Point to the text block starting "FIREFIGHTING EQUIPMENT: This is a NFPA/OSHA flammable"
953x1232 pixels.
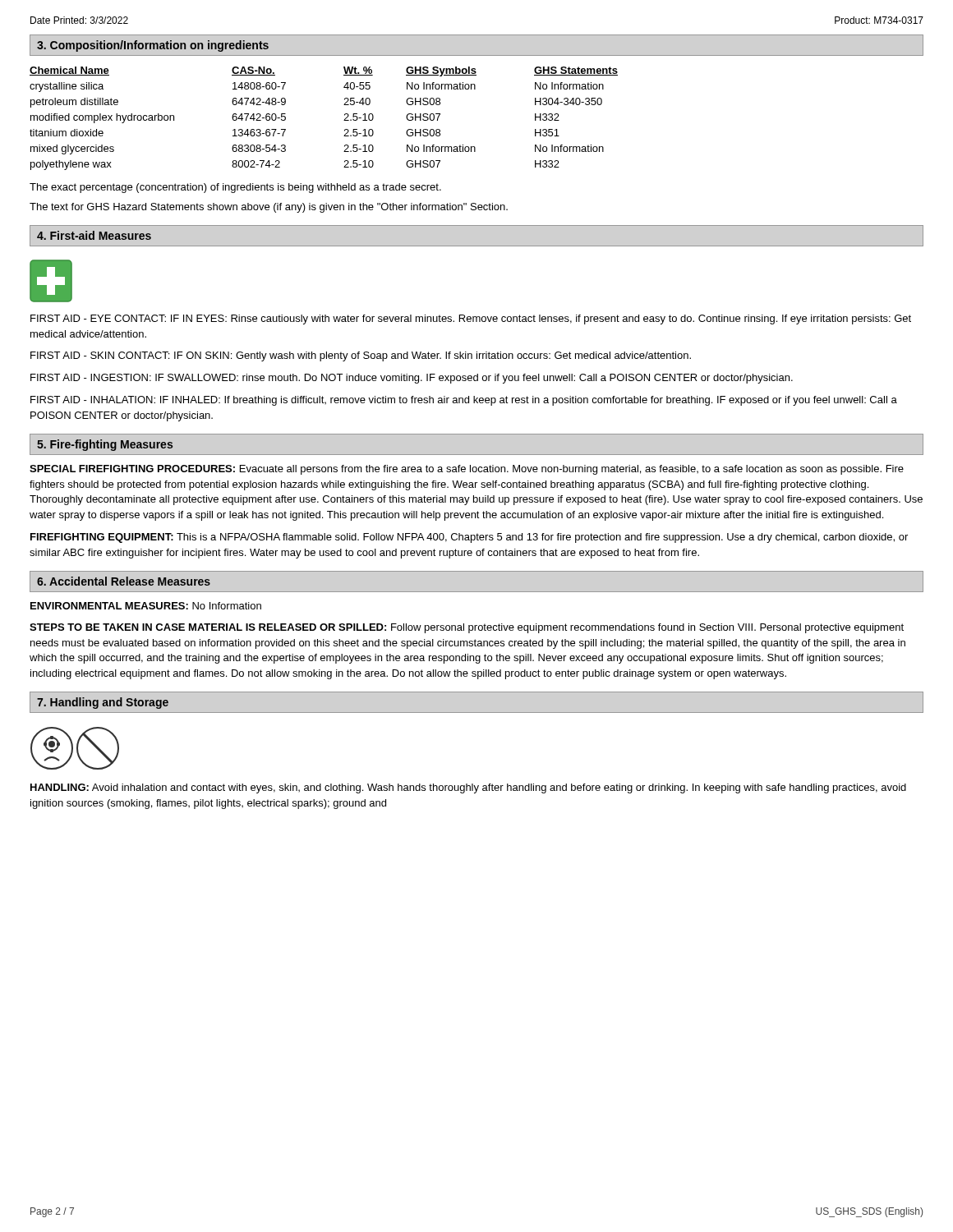click(469, 545)
